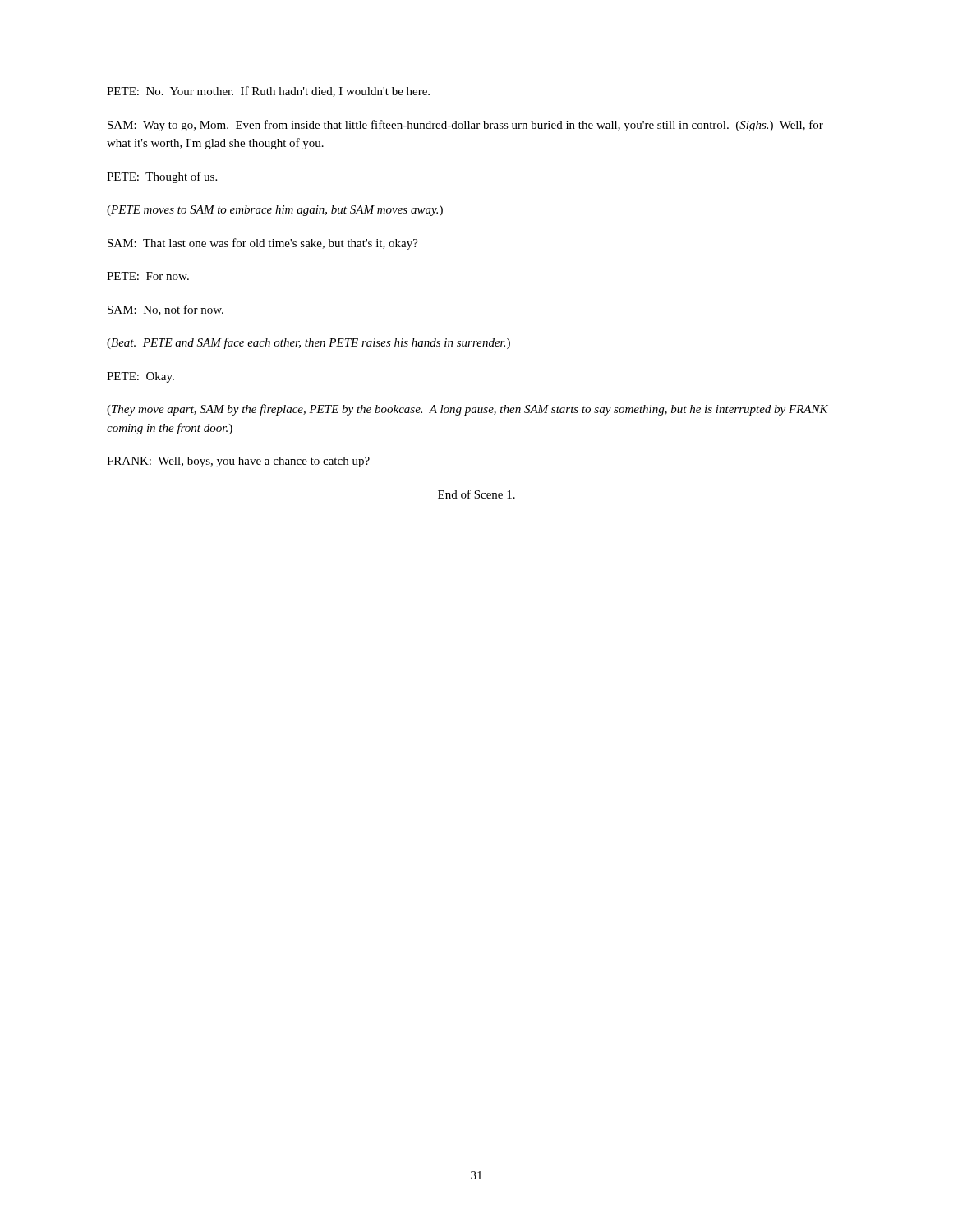Click on the text block starting "PETE: No. Your mother. If Ruth"
This screenshot has height=1232, width=953.
point(269,91)
